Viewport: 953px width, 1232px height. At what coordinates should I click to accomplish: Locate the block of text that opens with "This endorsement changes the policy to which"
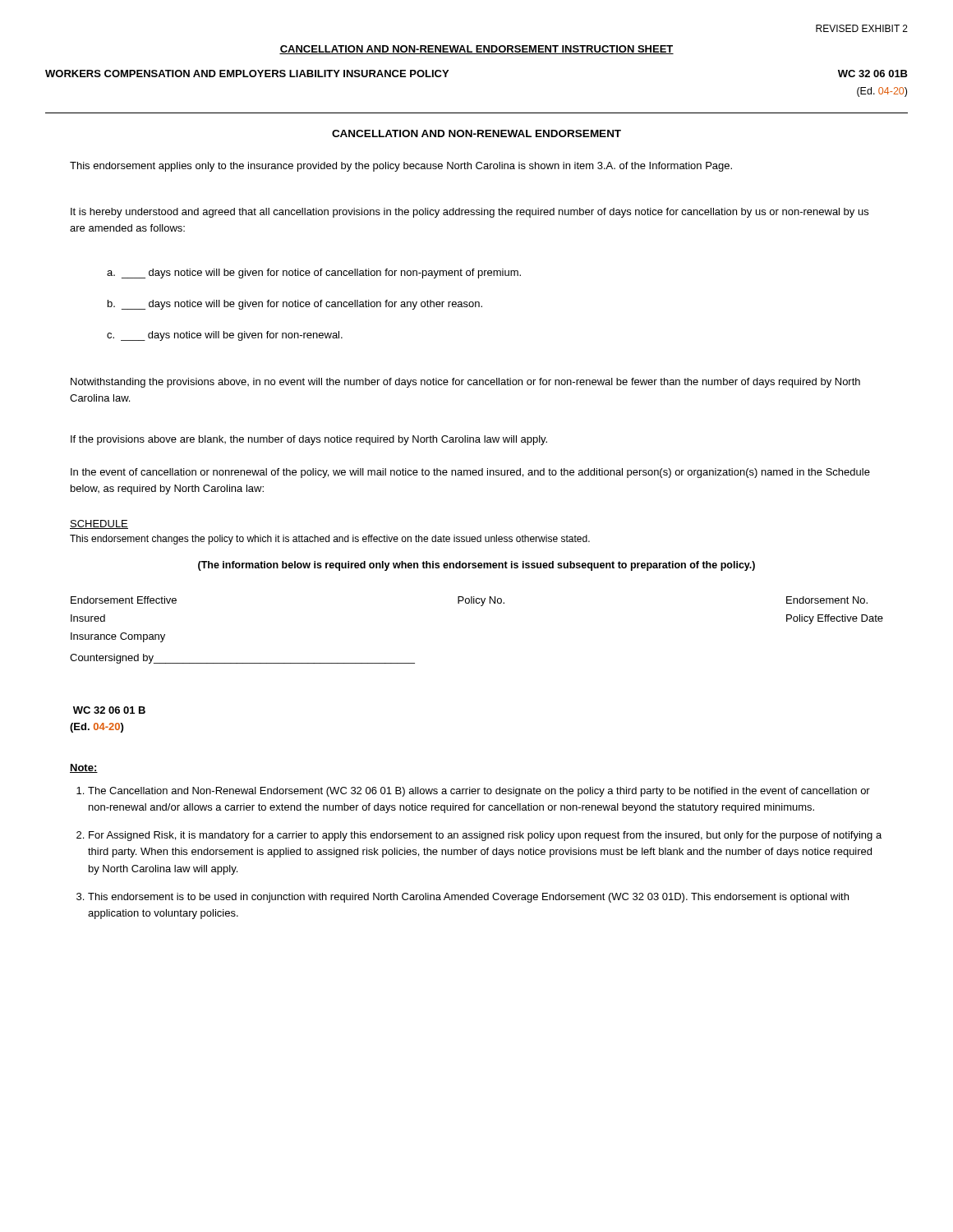point(330,539)
